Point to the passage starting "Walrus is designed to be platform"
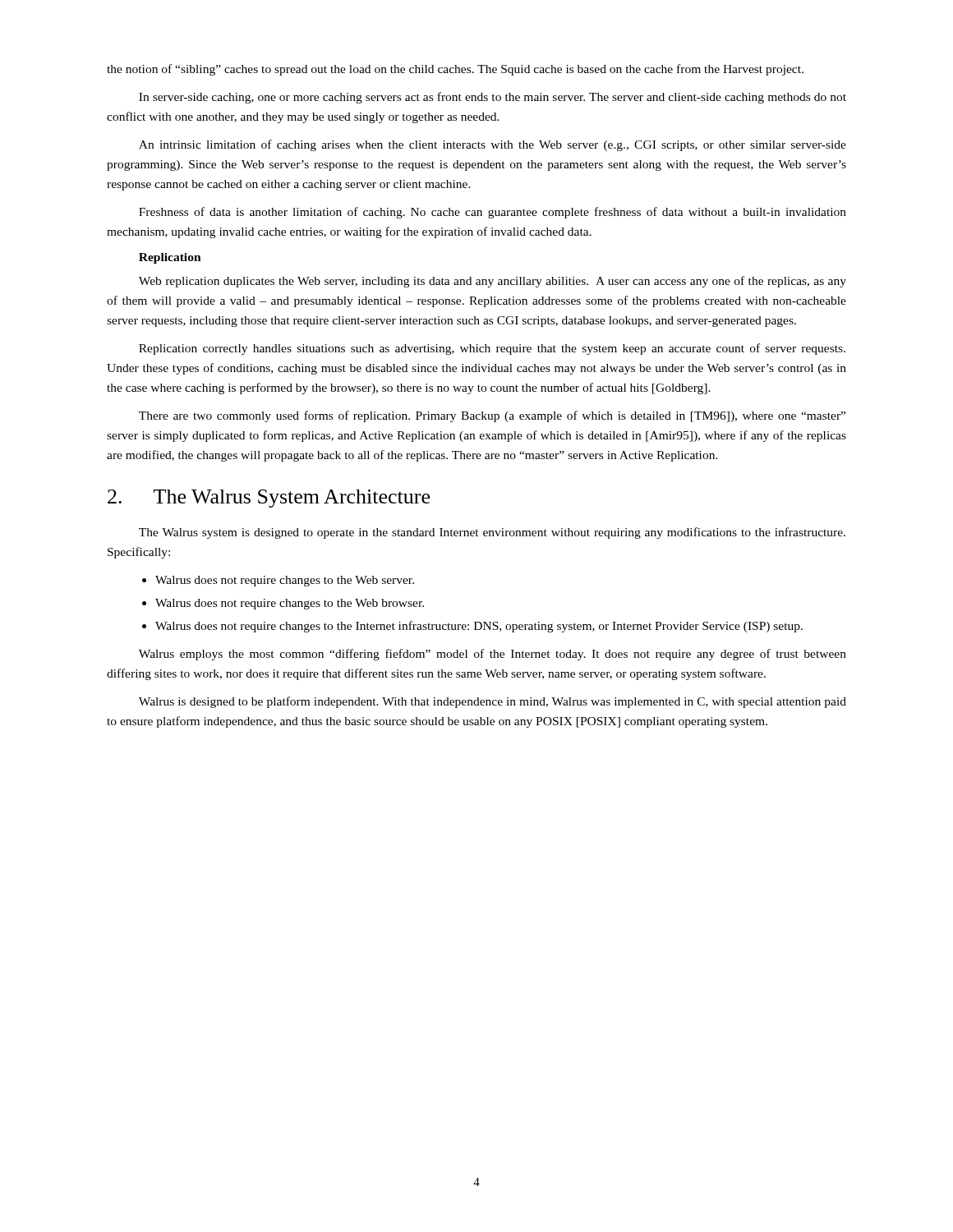The height and width of the screenshot is (1232, 953). (476, 711)
